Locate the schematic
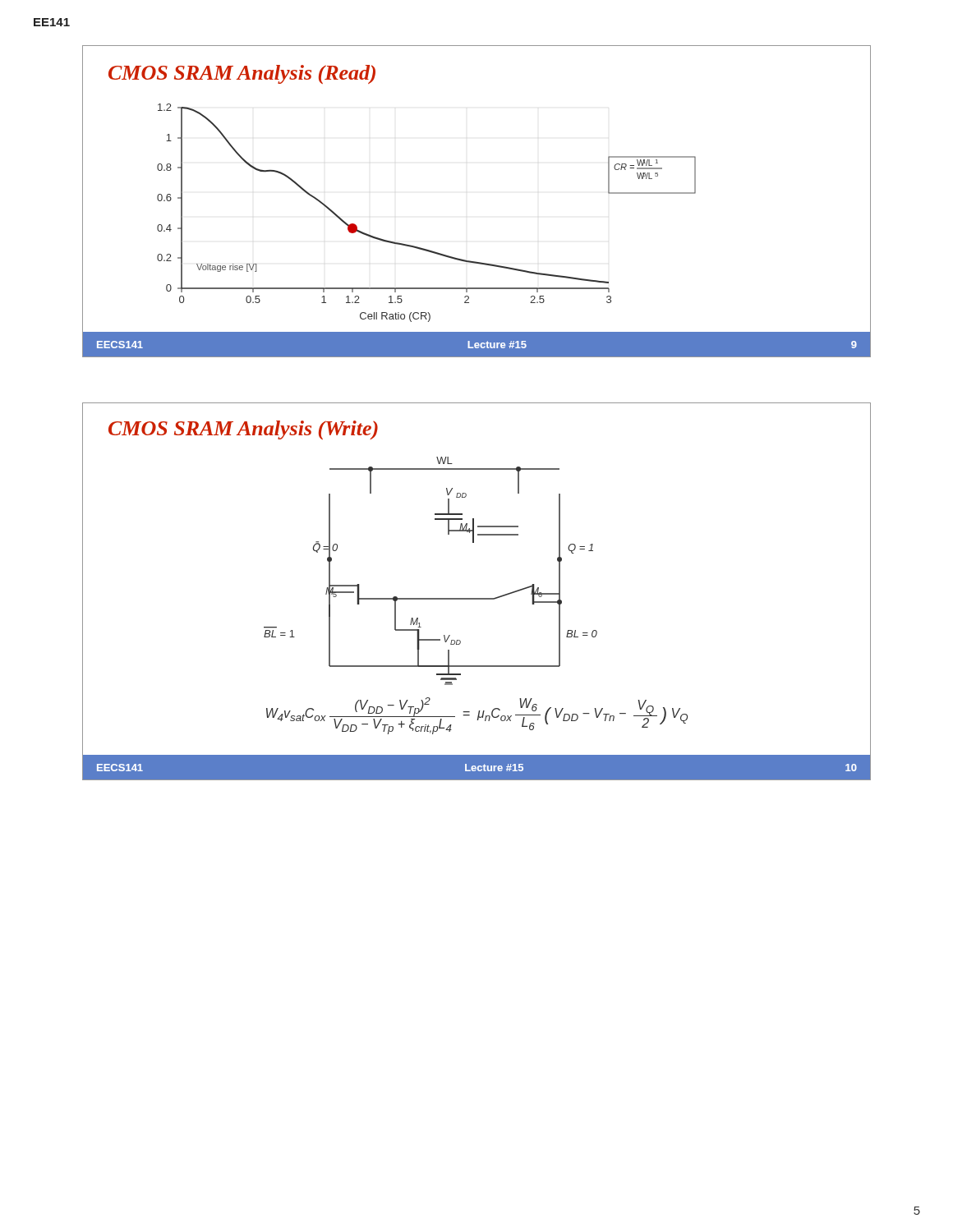This screenshot has height=1232, width=953. tap(476, 591)
